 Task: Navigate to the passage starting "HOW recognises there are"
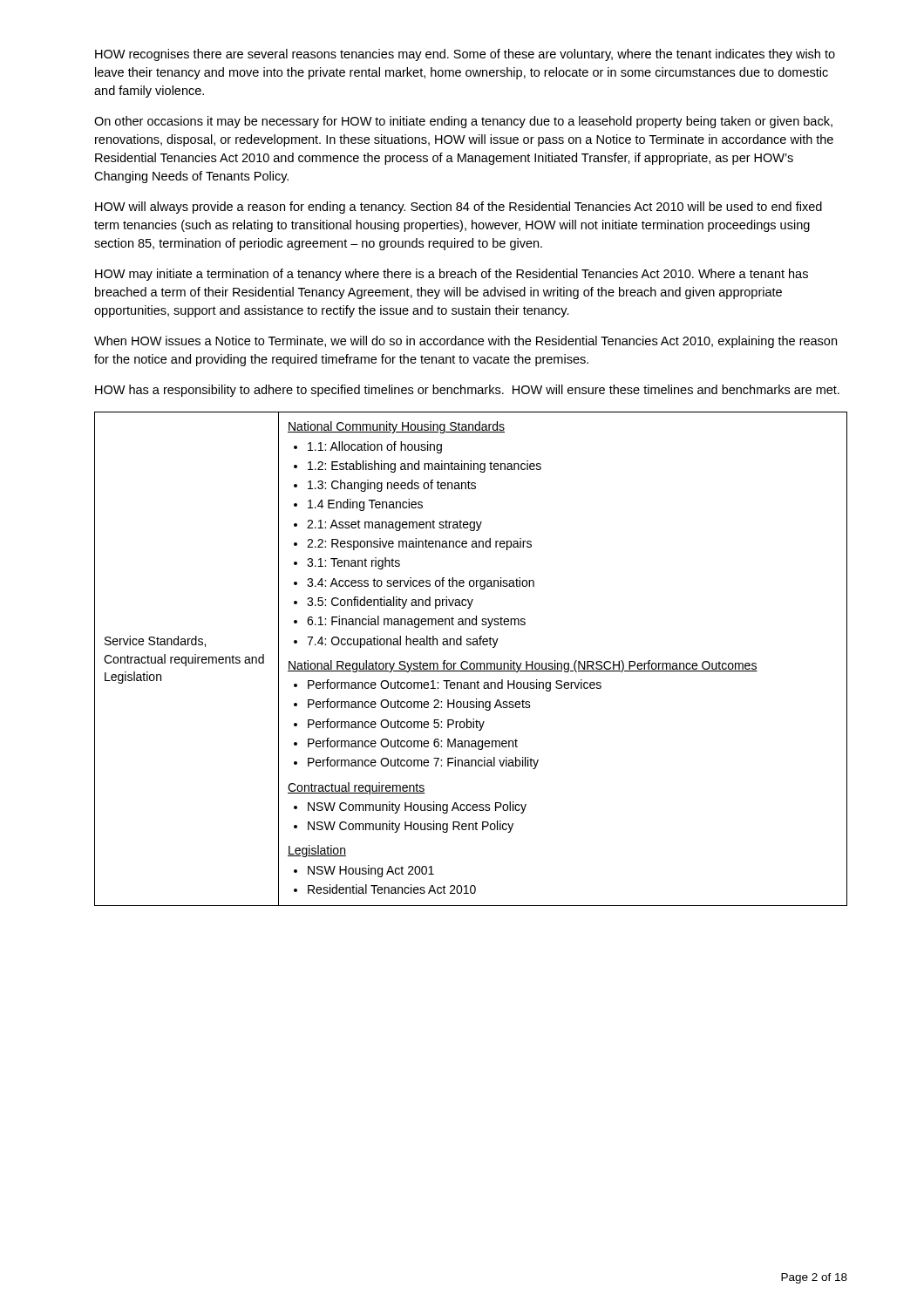tap(465, 72)
